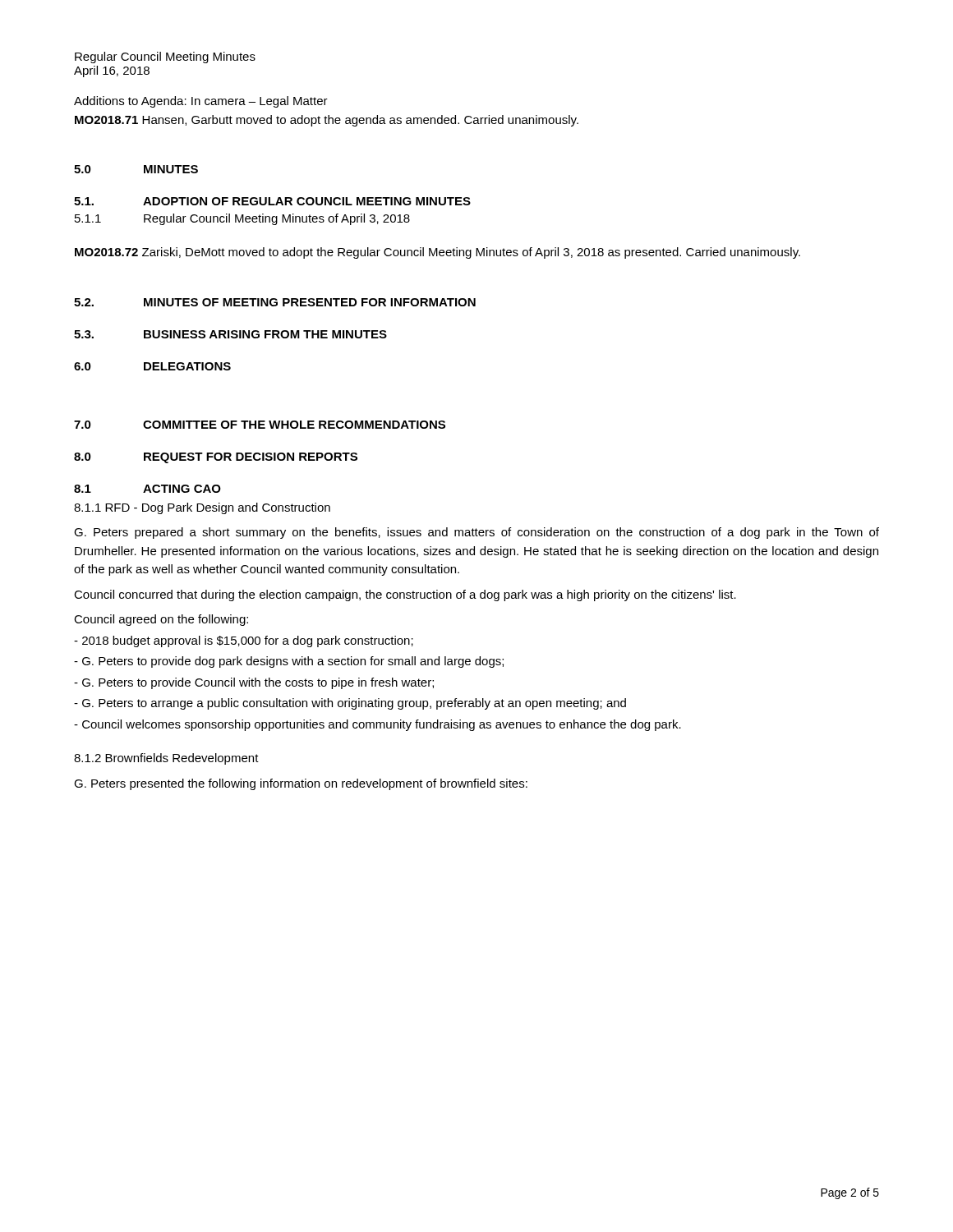
Task: Select the section header containing "5.0 MINUTES"
Action: 136,169
